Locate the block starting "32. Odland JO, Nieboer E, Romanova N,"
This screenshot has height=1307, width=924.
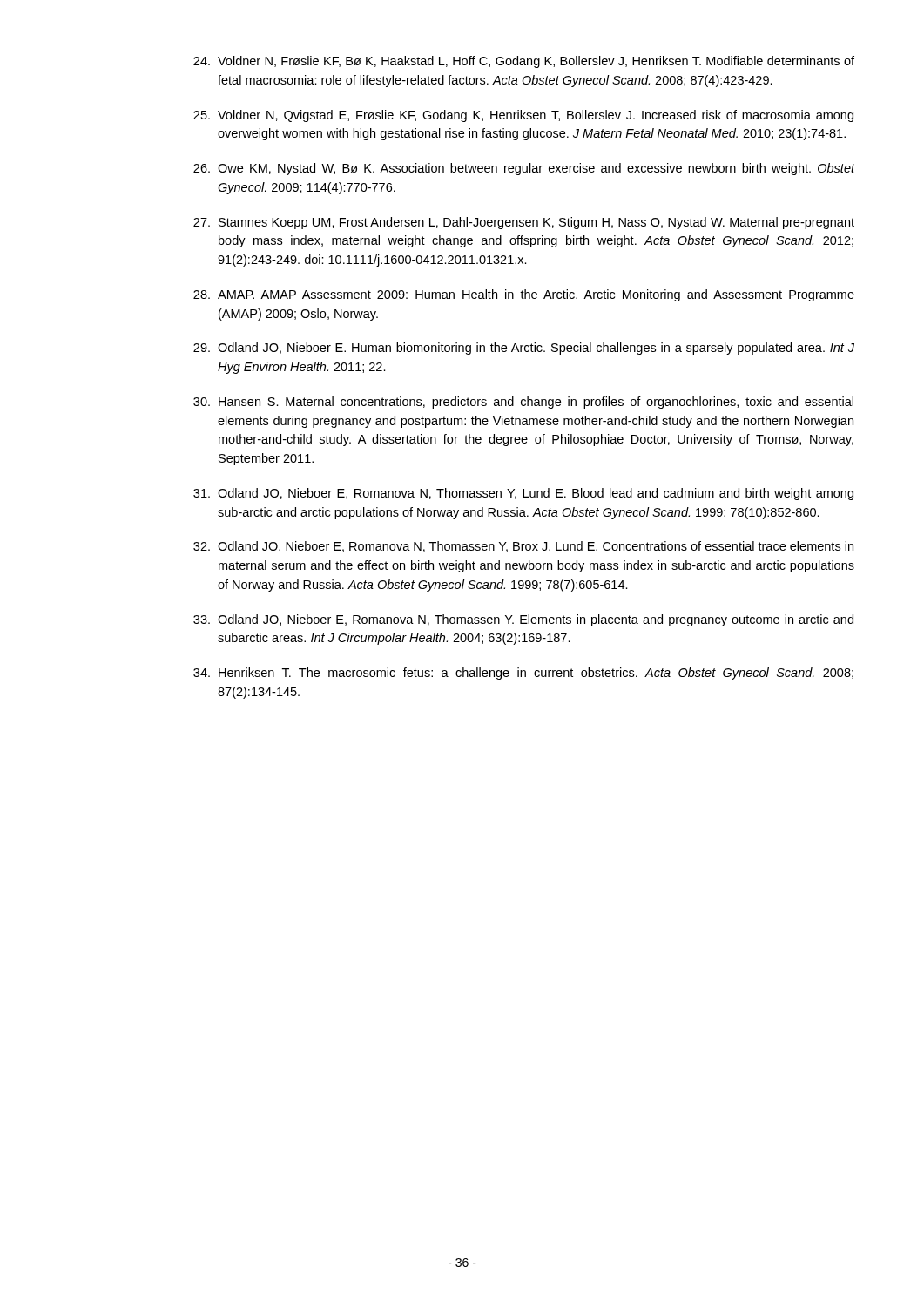tap(514, 566)
